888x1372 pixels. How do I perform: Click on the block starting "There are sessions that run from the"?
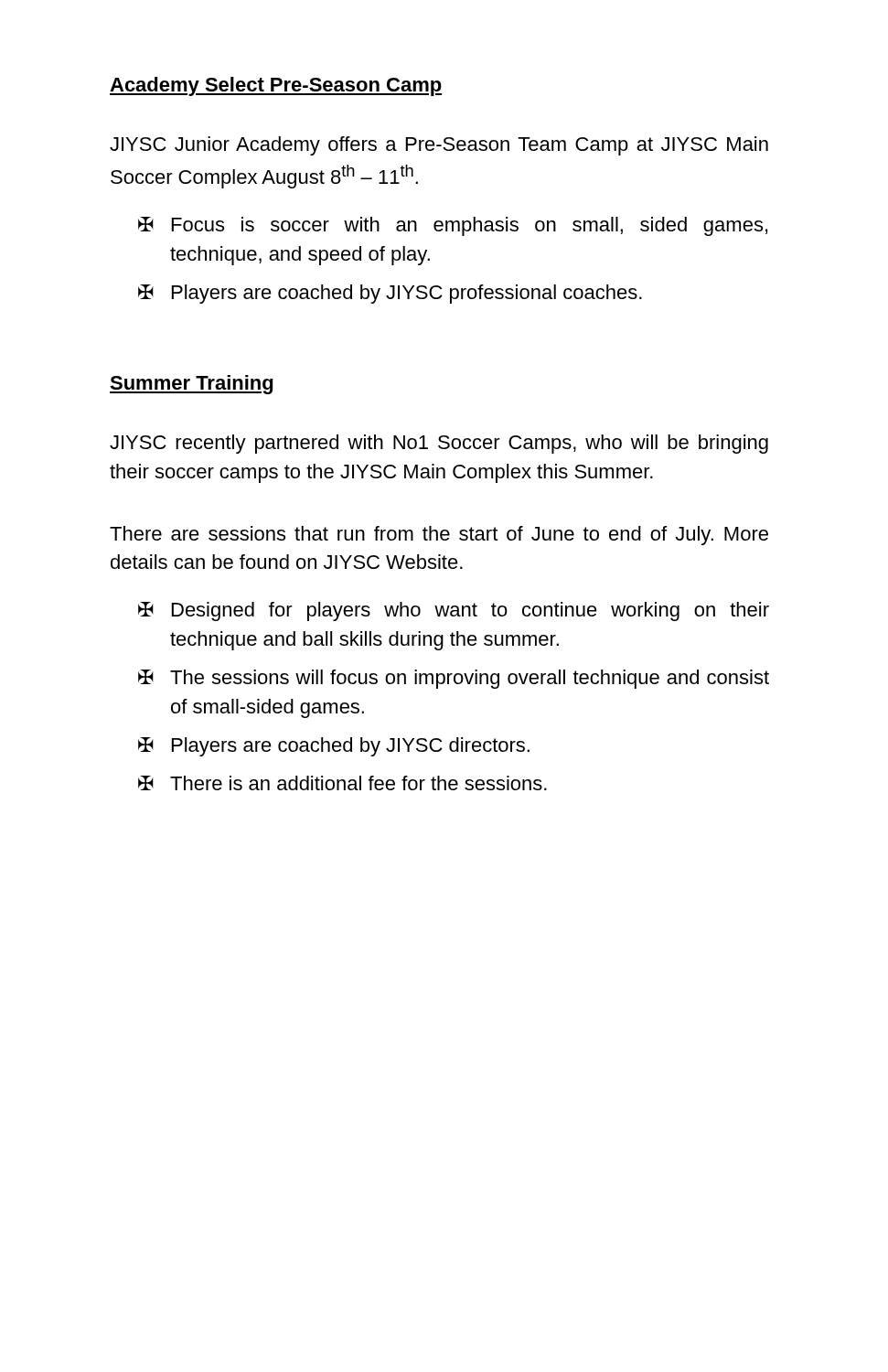pyautogui.click(x=439, y=548)
